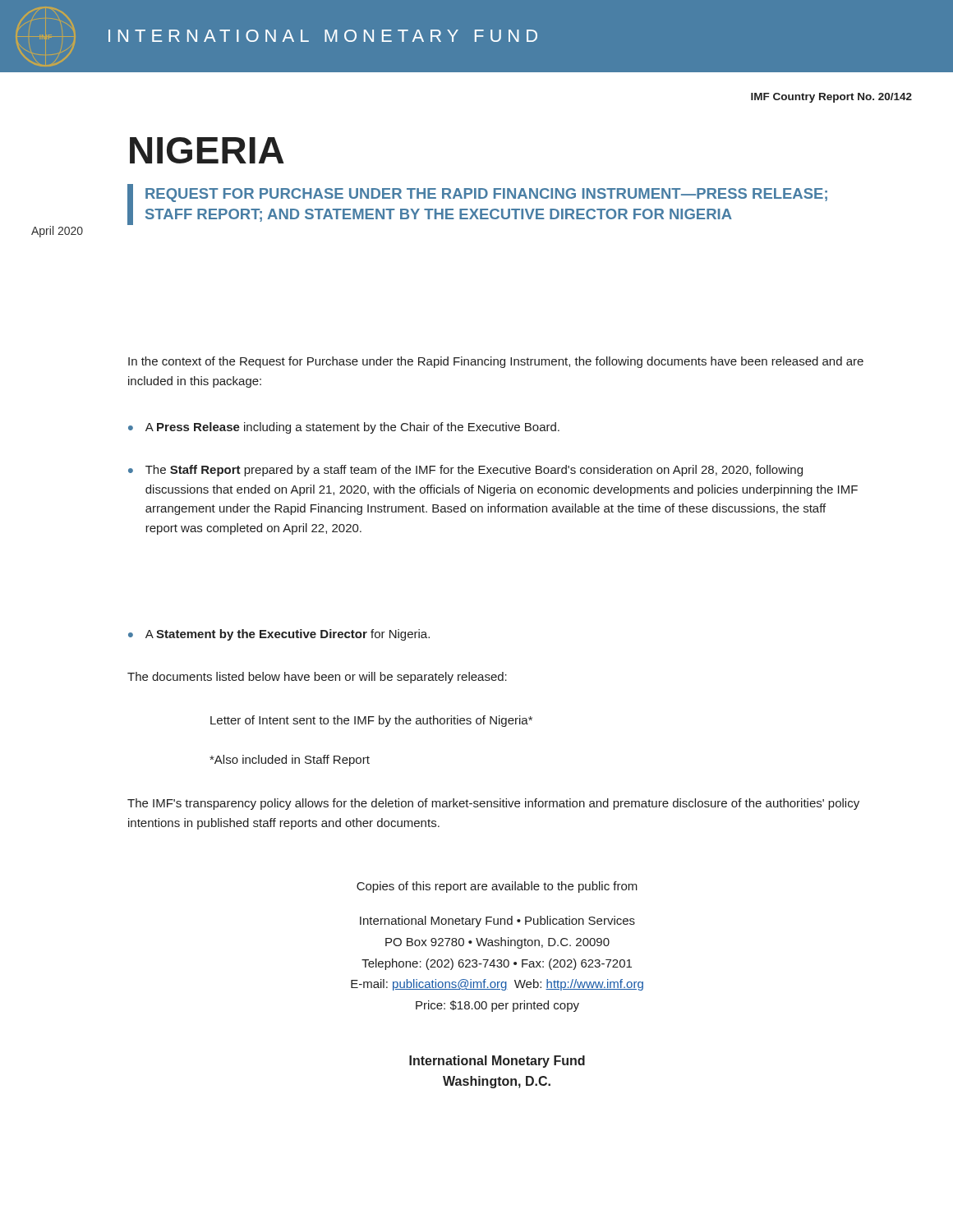Image resolution: width=953 pixels, height=1232 pixels.
Task: Point to the passage starting "The IMF's transparency policy allows for"
Action: point(493,813)
